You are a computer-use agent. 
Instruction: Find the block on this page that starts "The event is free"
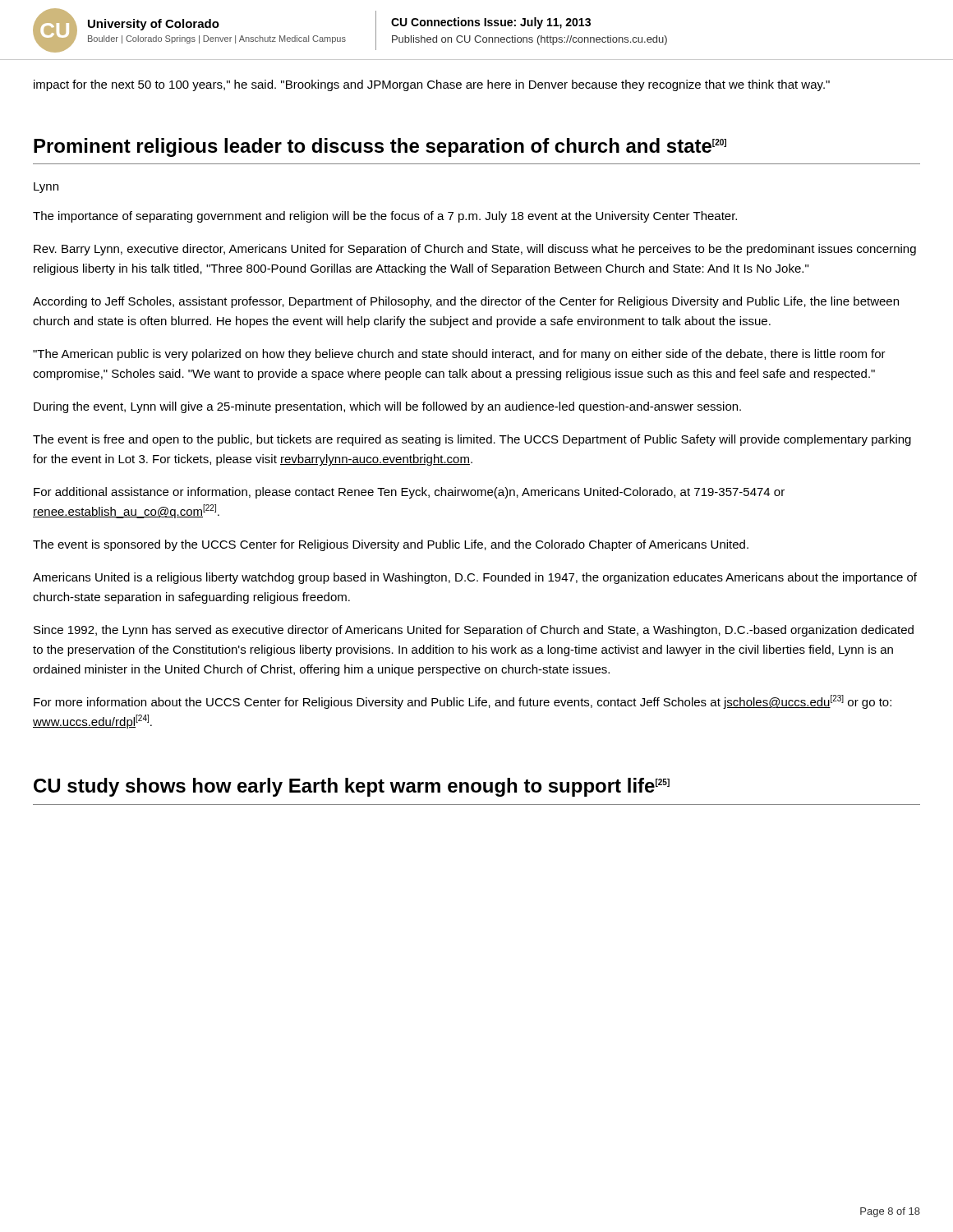[472, 449]
